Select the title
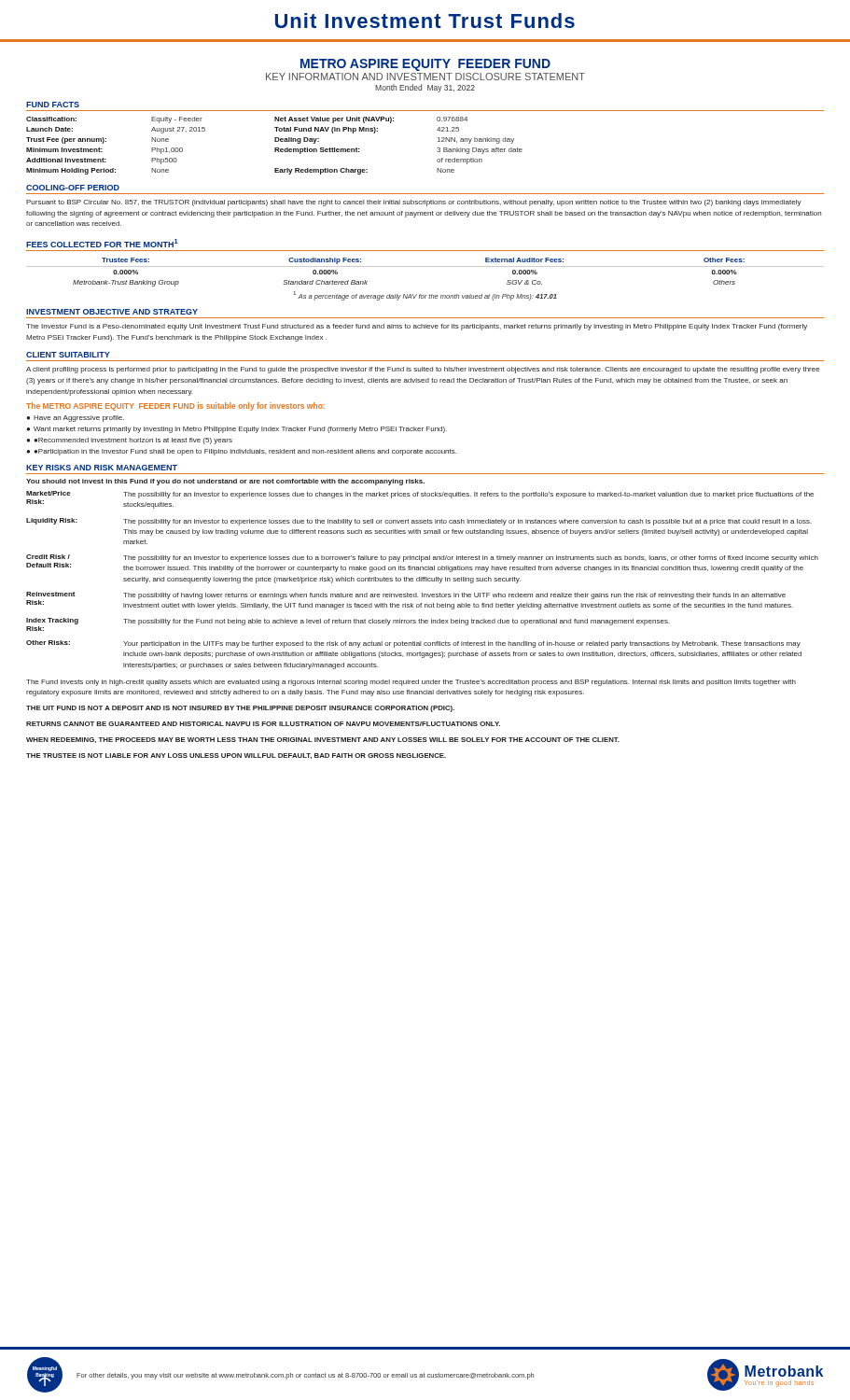Viewport: 850px width, 1400px height. click(x=425, y=63)
